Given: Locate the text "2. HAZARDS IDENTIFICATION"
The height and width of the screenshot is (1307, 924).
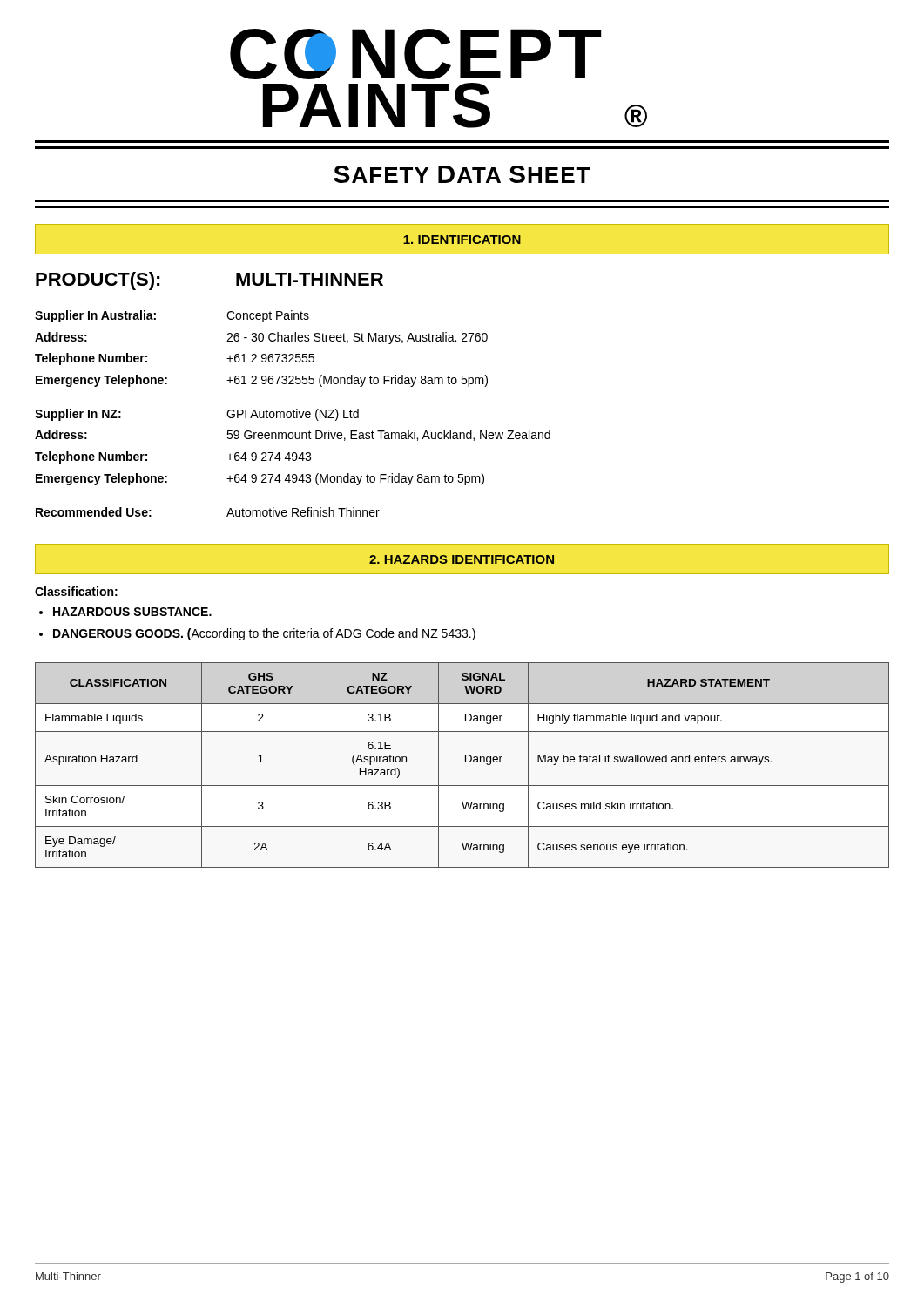Looking at the screenshot, I should [462, 559].
